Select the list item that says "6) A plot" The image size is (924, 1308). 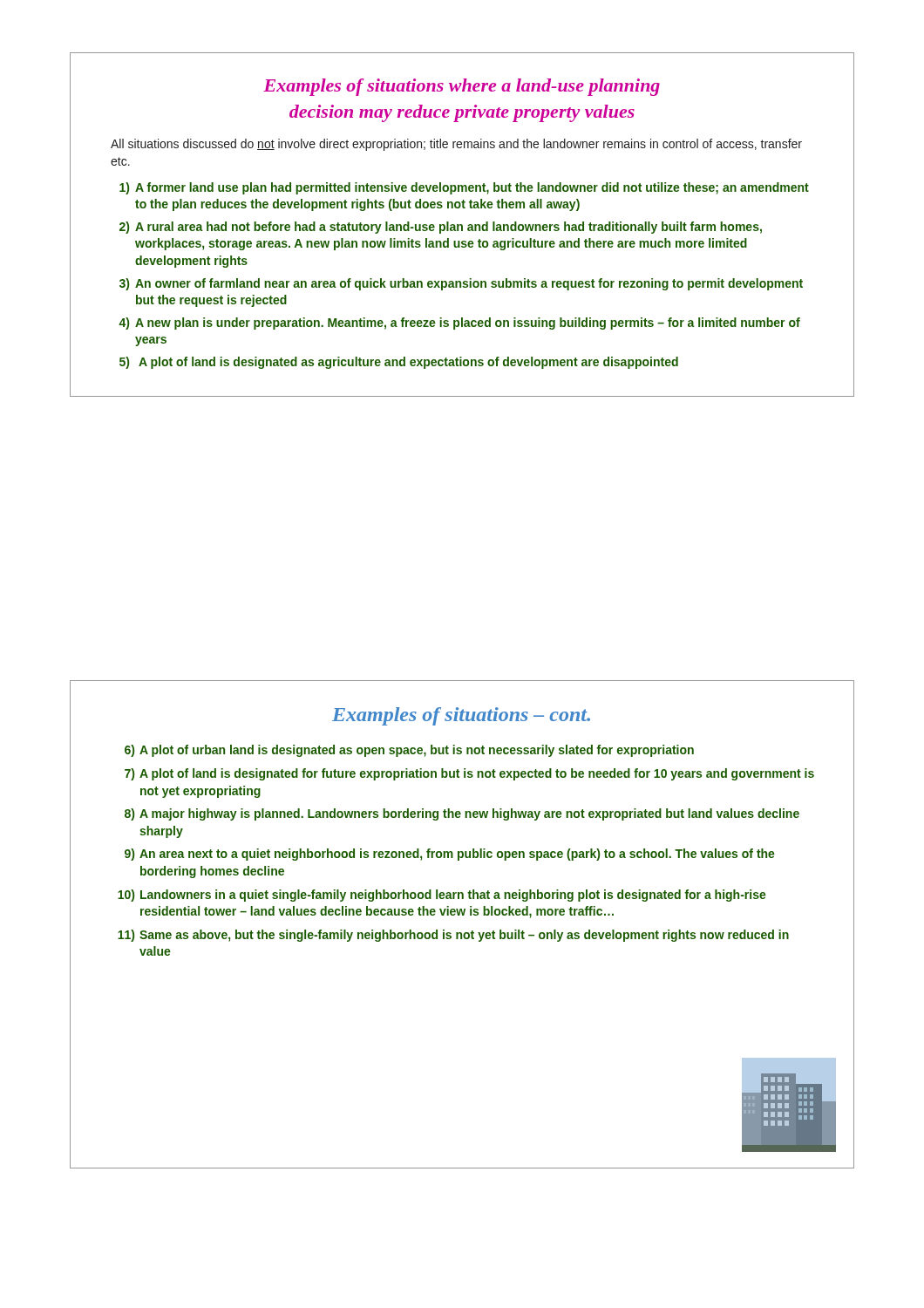(462, 751)
